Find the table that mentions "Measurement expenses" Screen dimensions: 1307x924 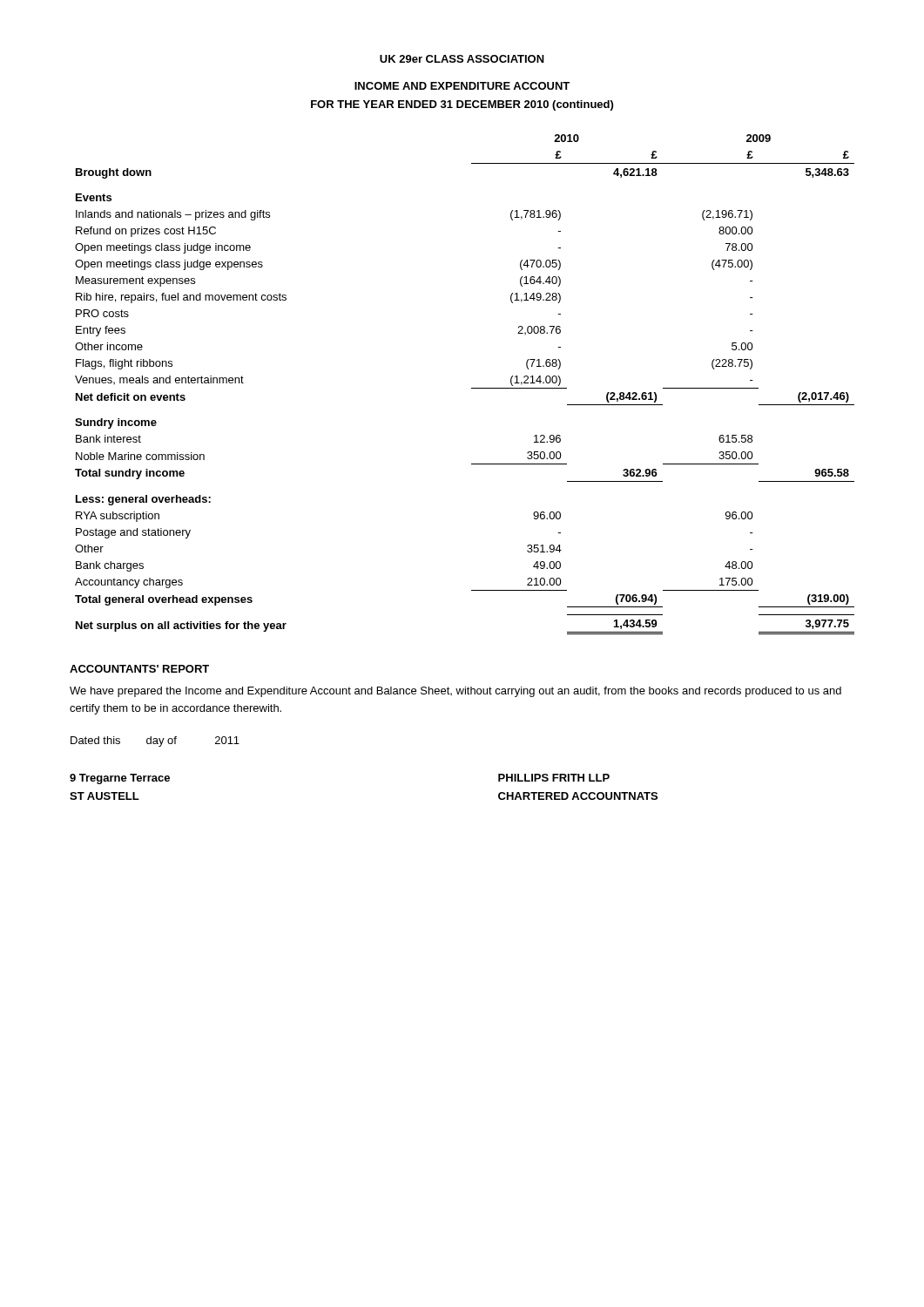(x=462, y=382)
